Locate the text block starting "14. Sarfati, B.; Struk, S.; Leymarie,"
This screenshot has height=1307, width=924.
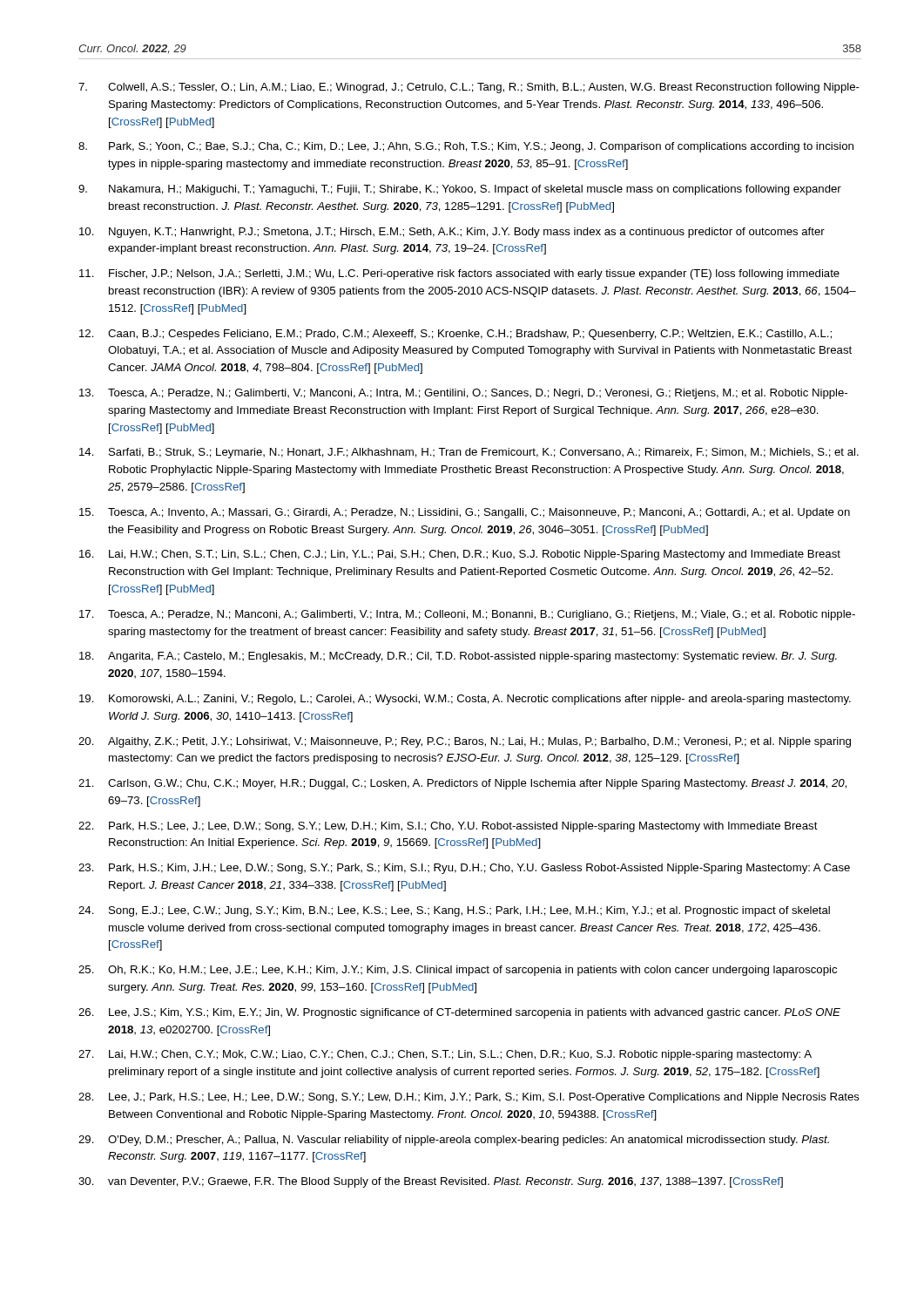[x=470, y=470]
